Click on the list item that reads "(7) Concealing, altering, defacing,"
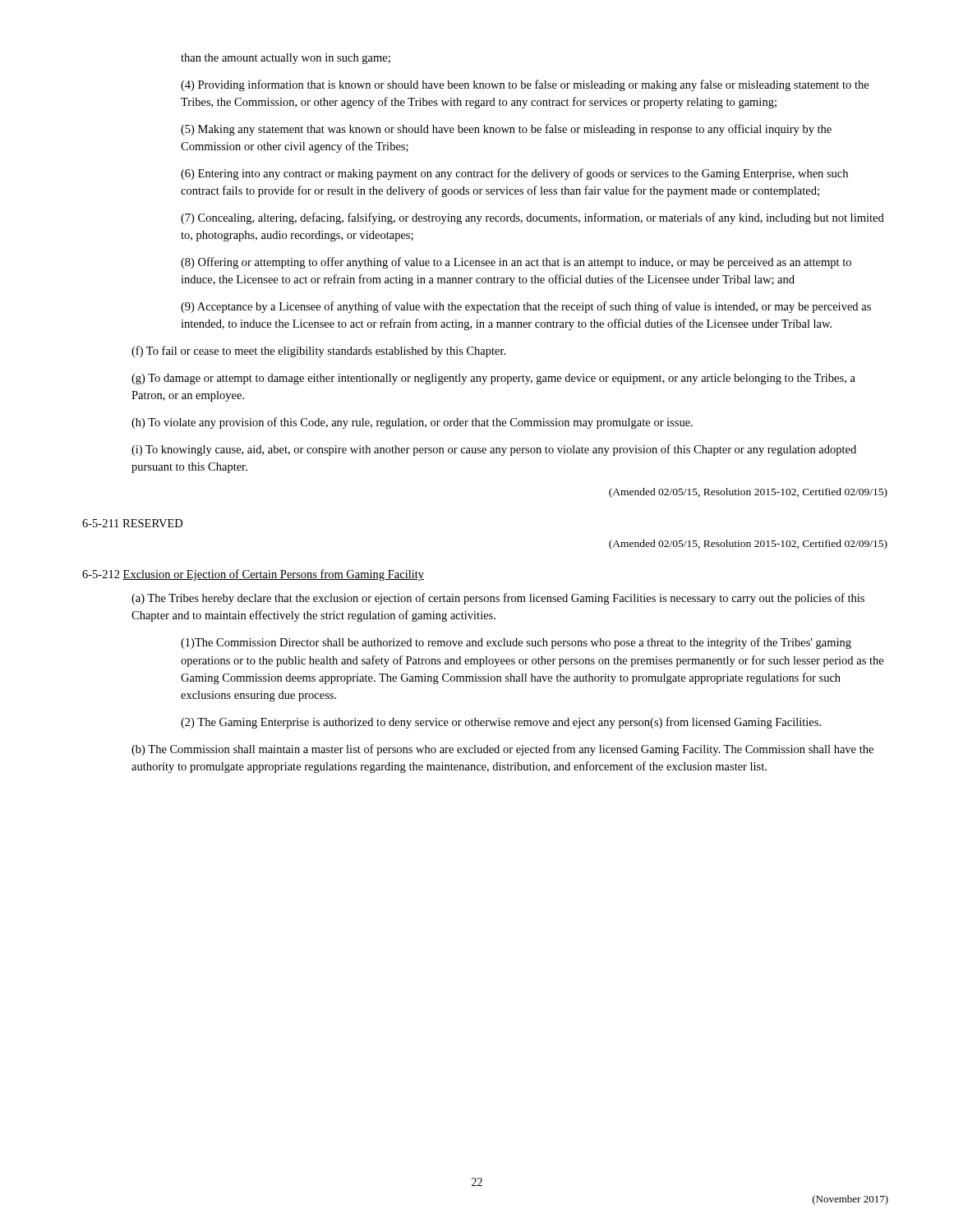This screenshot has height=1232, width=954. 534,227
